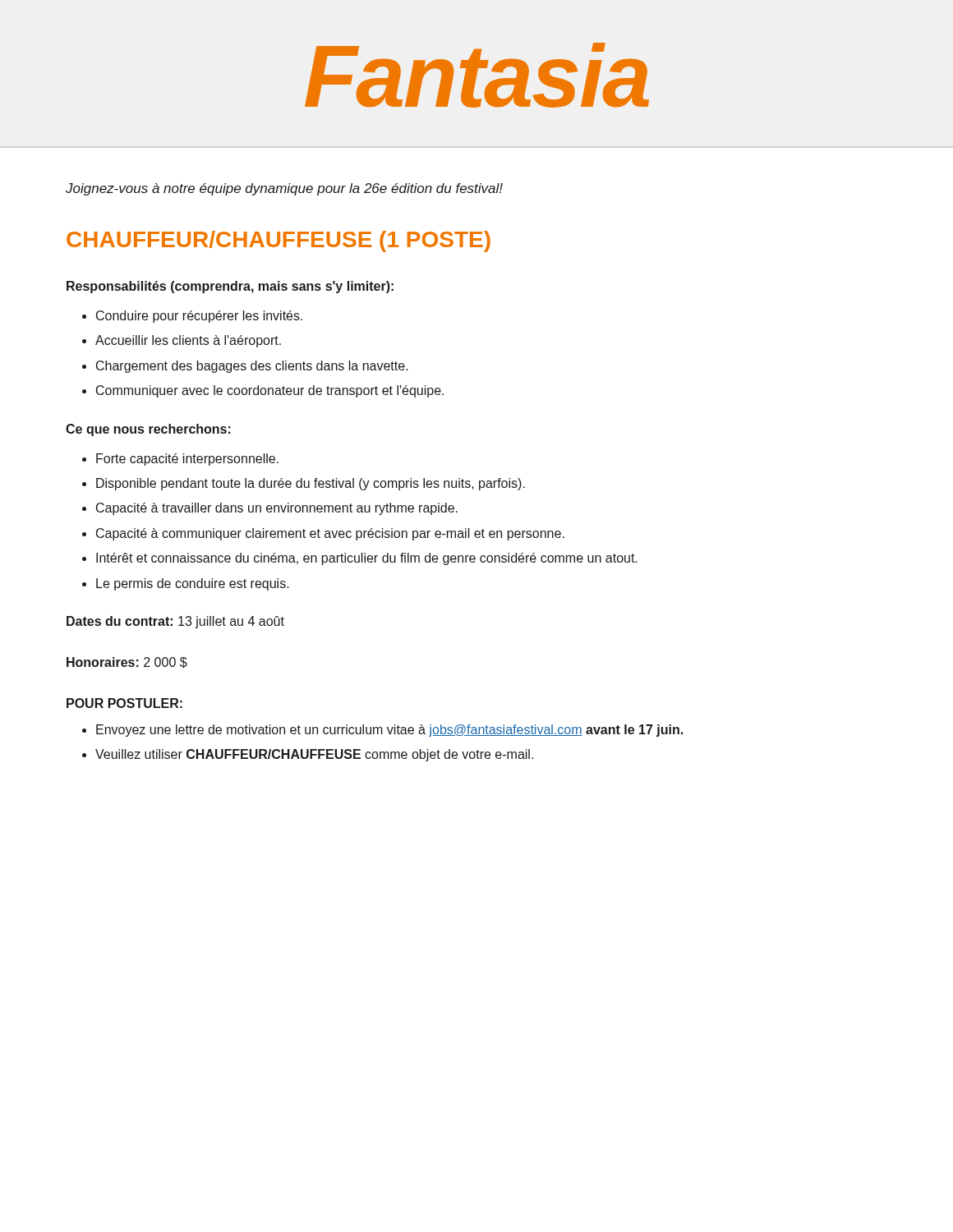Click on the text block starting "Intérêt et connaissance du cinéma,"
The height and width of the screenshot is (1232, 953).
pyautogui.click(x=367, y=558)
